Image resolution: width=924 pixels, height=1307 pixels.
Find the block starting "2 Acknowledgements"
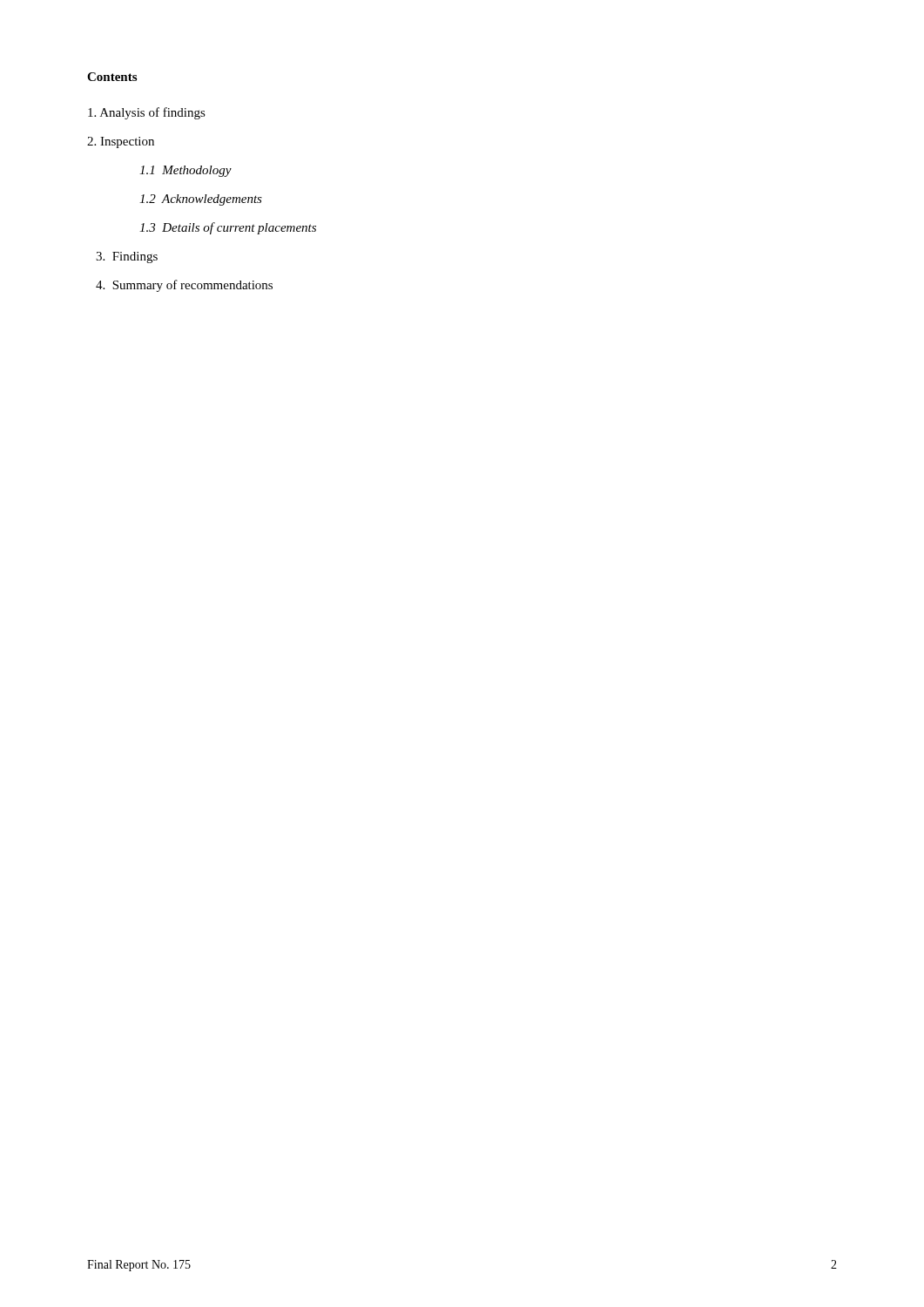pyautogui.click(x=201, y=199)
